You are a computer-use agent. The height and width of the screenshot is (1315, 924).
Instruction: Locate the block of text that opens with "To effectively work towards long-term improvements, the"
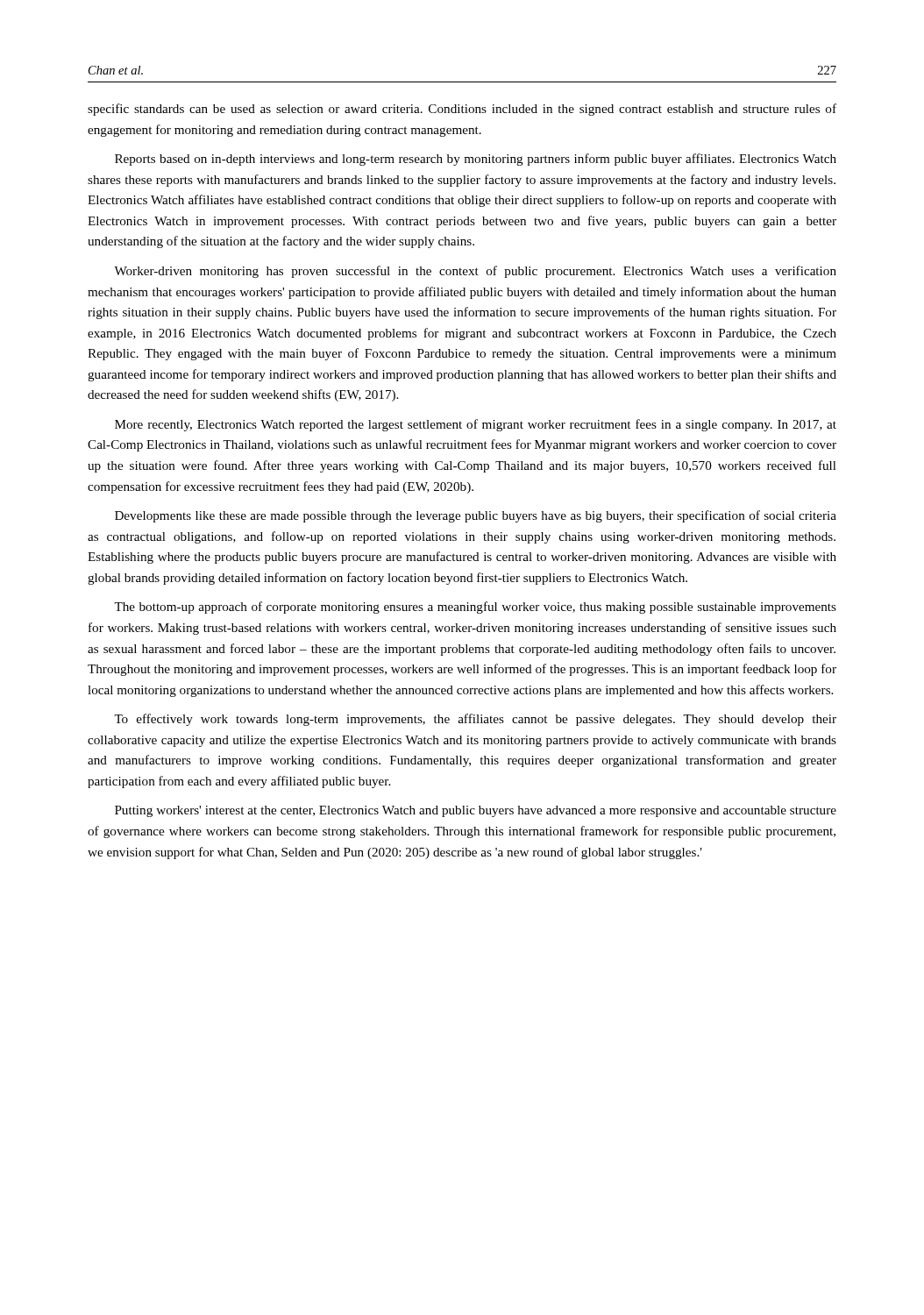462,750
